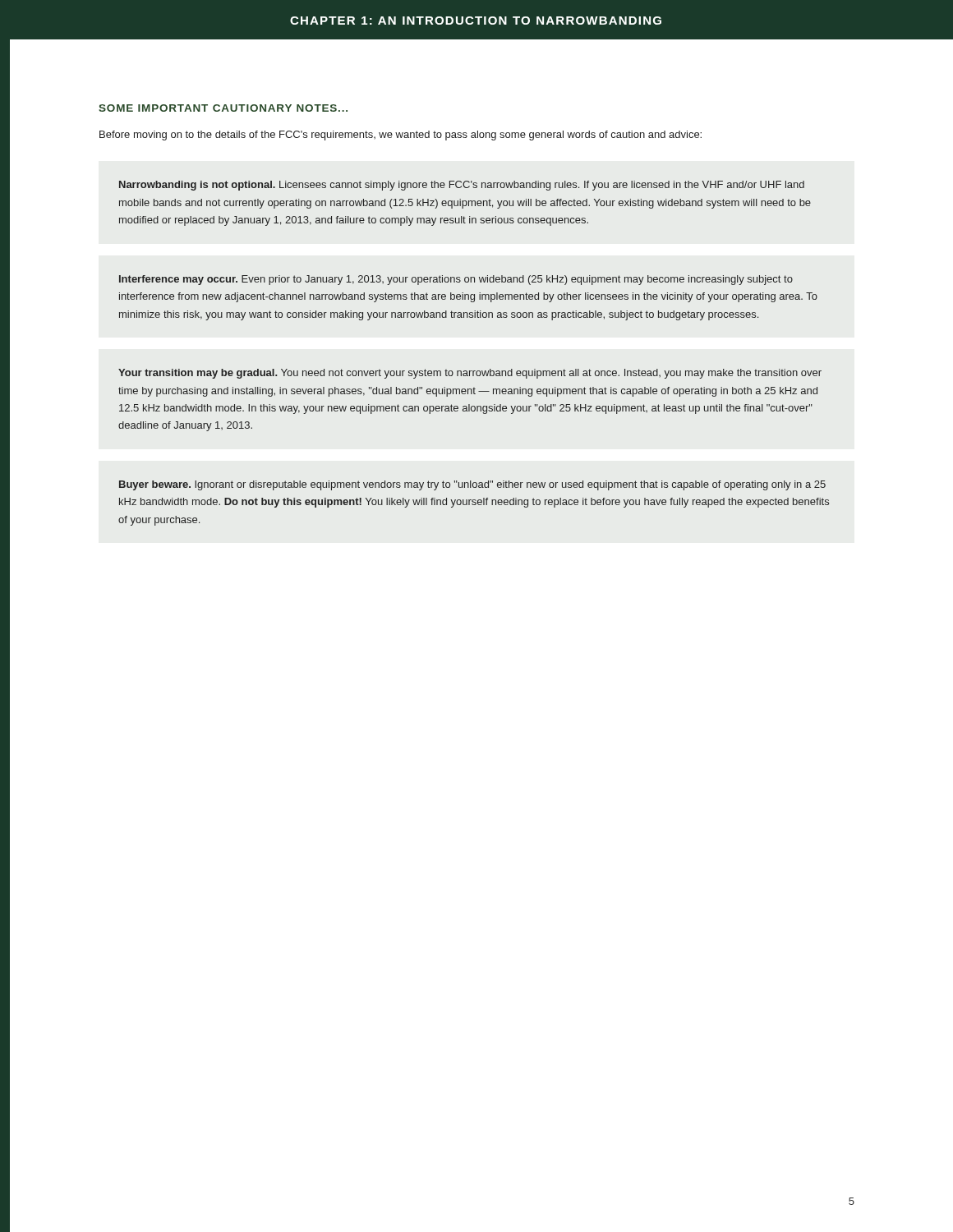Screen dimensions: 1232x953
Task: Find the text block containing "Your transition may be gradual. You"
Action: [x=476, y=399]
